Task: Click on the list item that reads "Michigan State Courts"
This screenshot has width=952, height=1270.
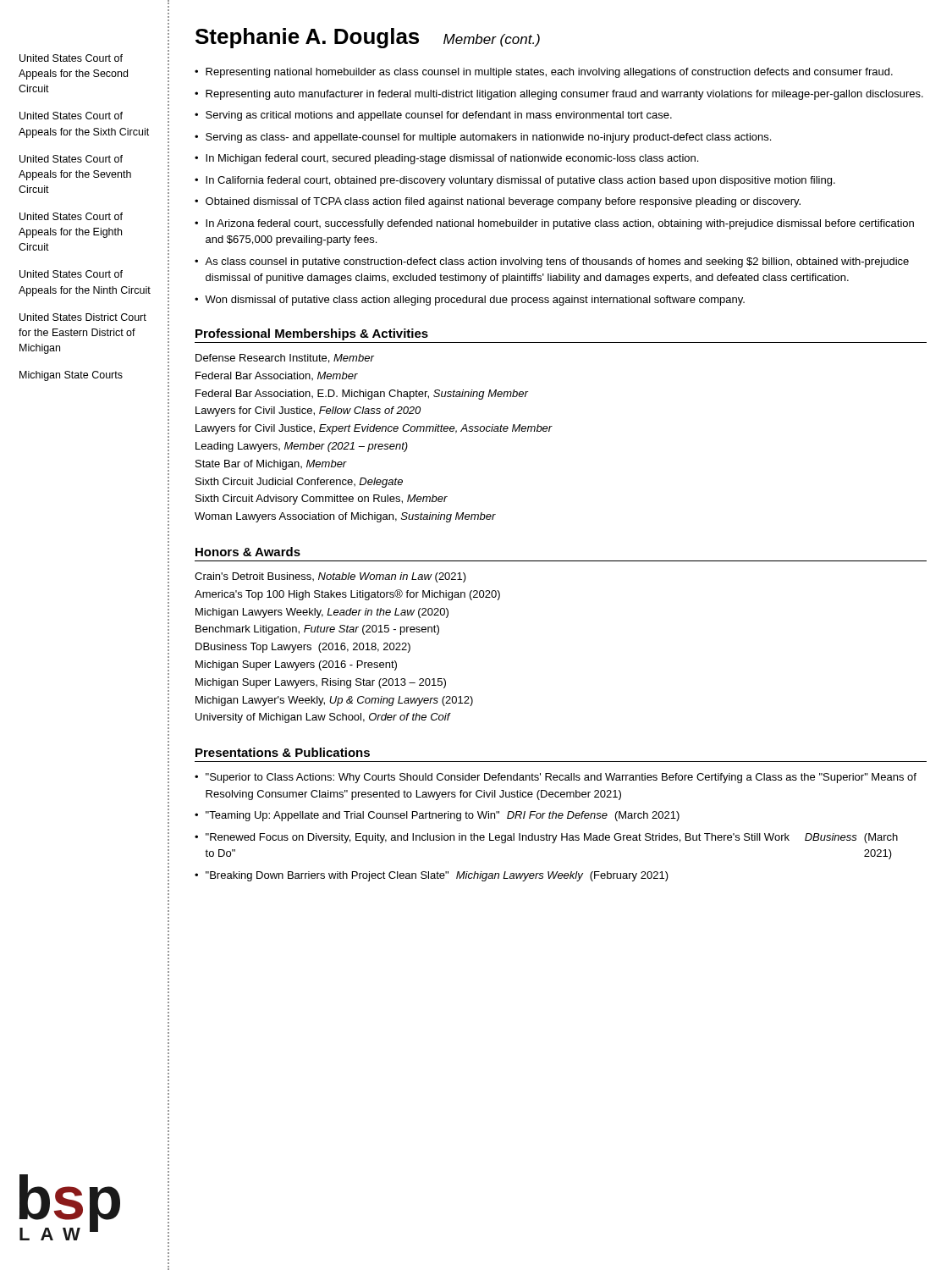Action: coord(71,375)
